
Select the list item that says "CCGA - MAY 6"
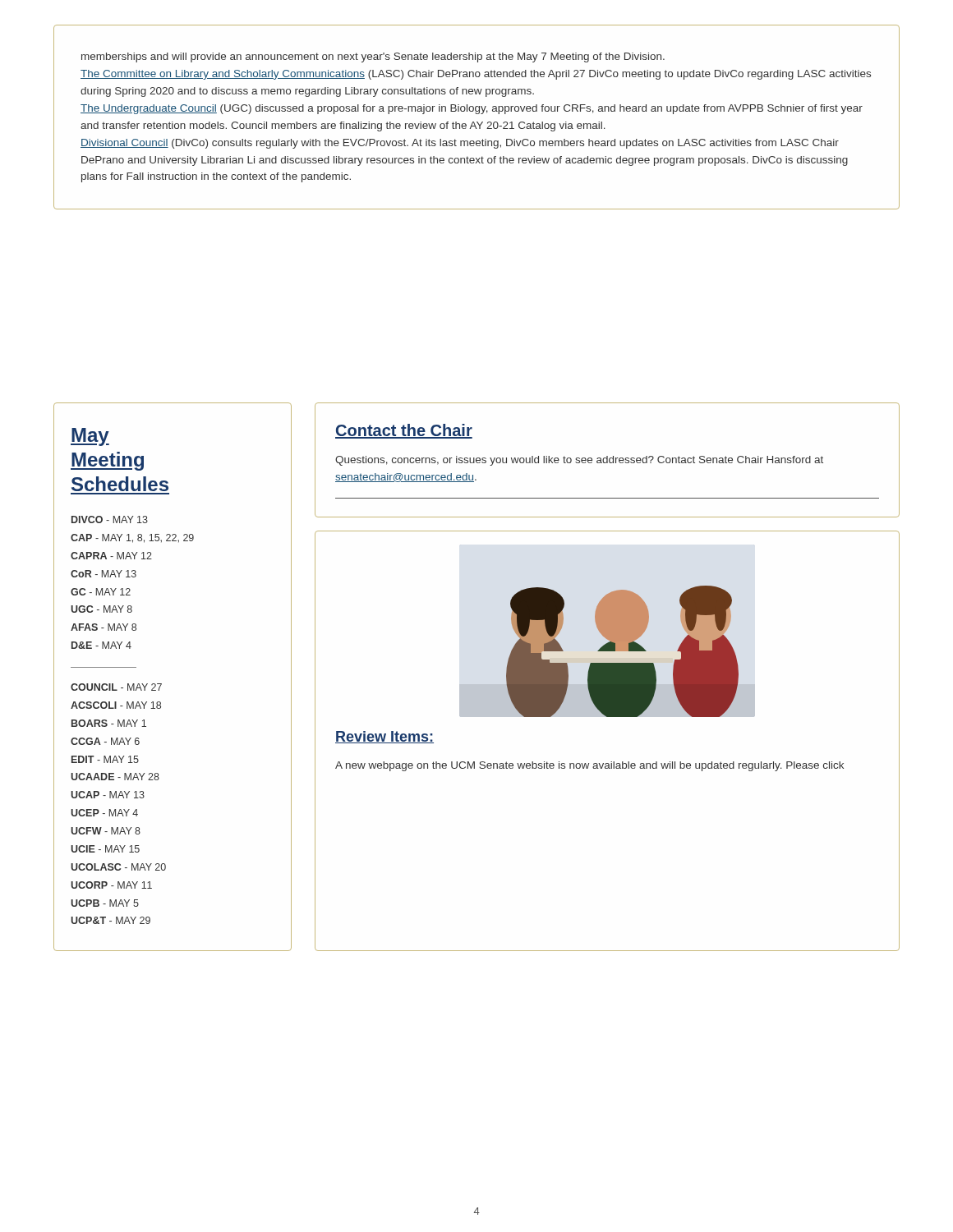(x=105, y=741)
